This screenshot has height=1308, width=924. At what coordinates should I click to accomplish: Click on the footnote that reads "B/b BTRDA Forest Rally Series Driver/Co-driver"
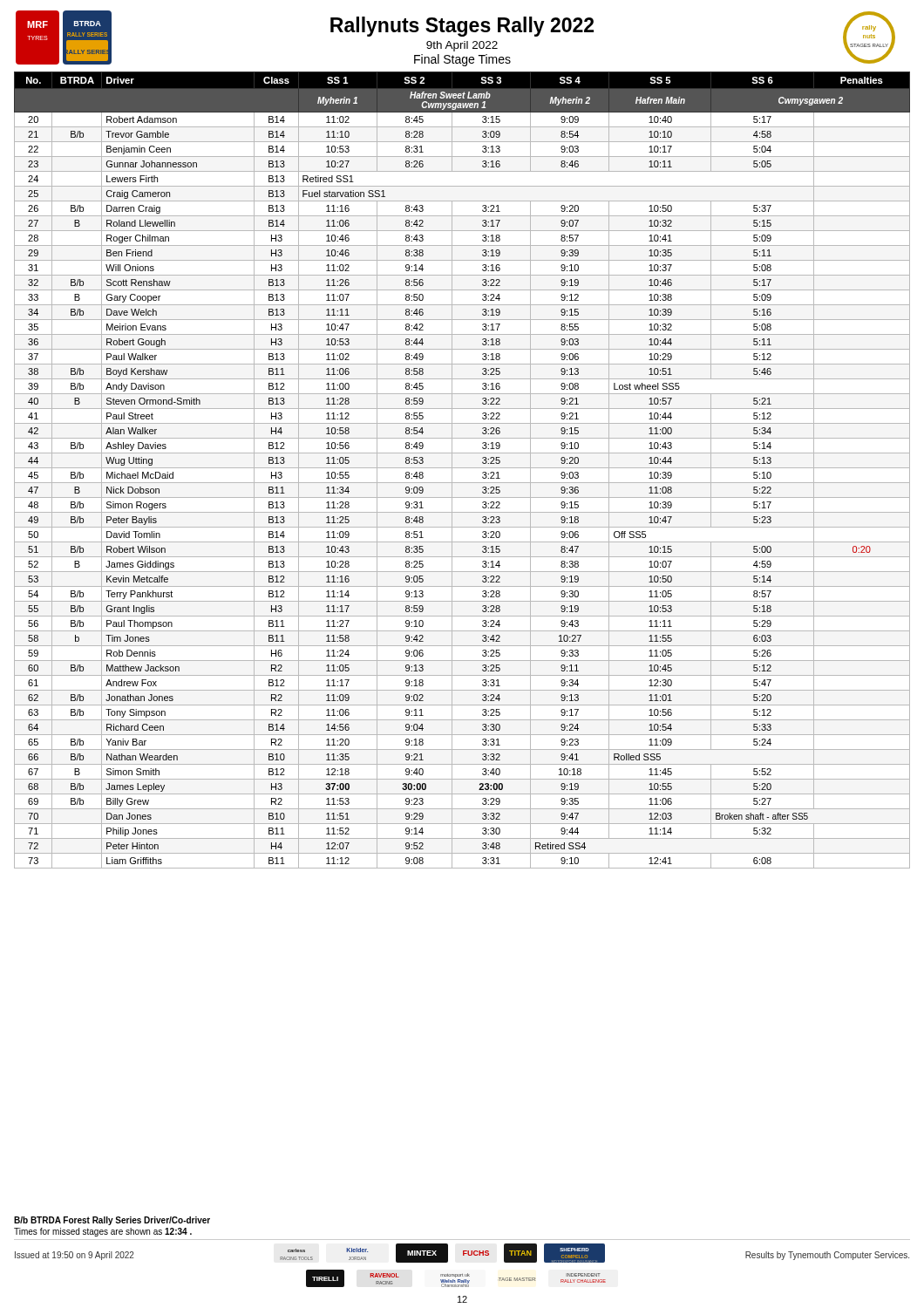click(112, 1220)
